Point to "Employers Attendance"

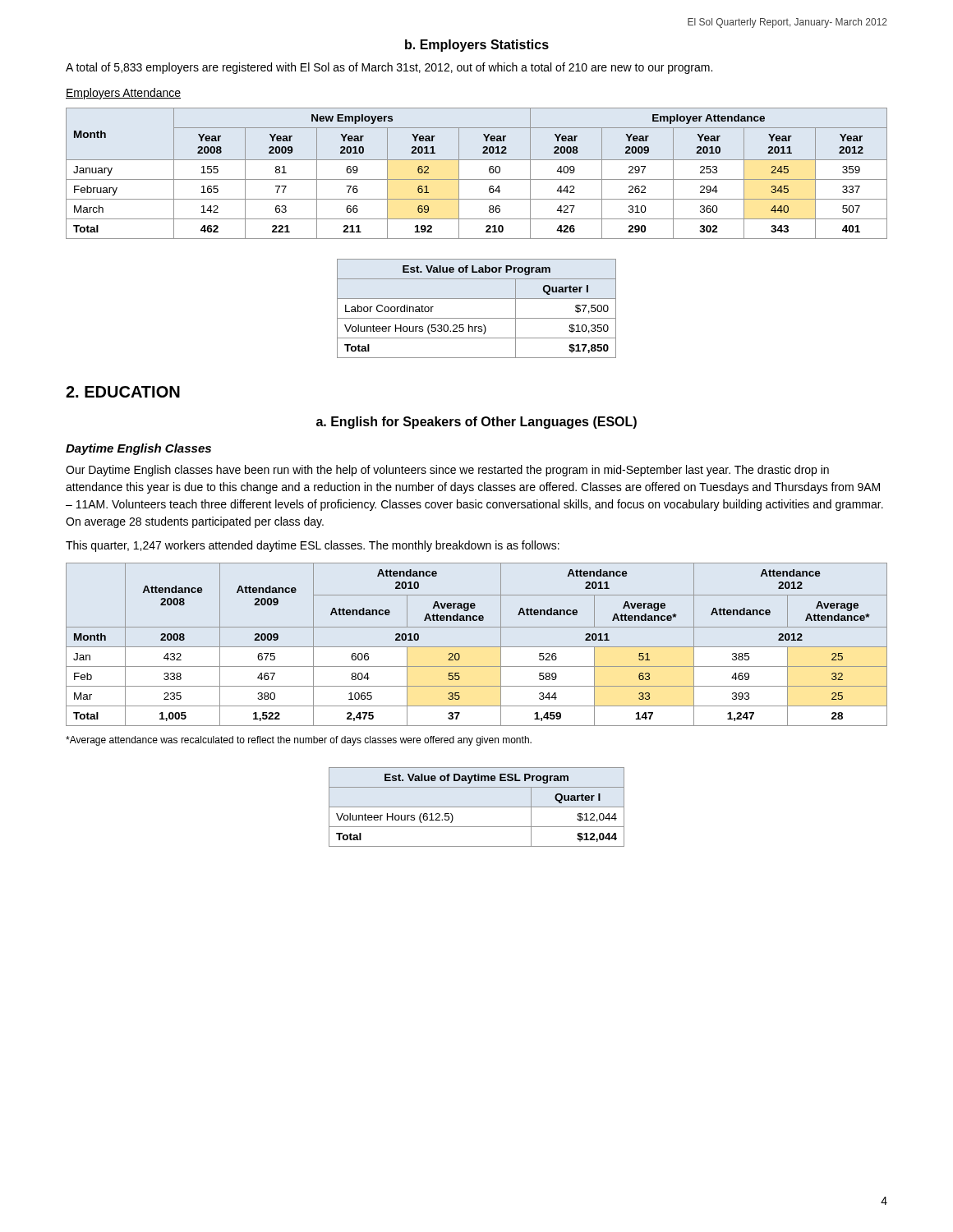coord(123,94)
